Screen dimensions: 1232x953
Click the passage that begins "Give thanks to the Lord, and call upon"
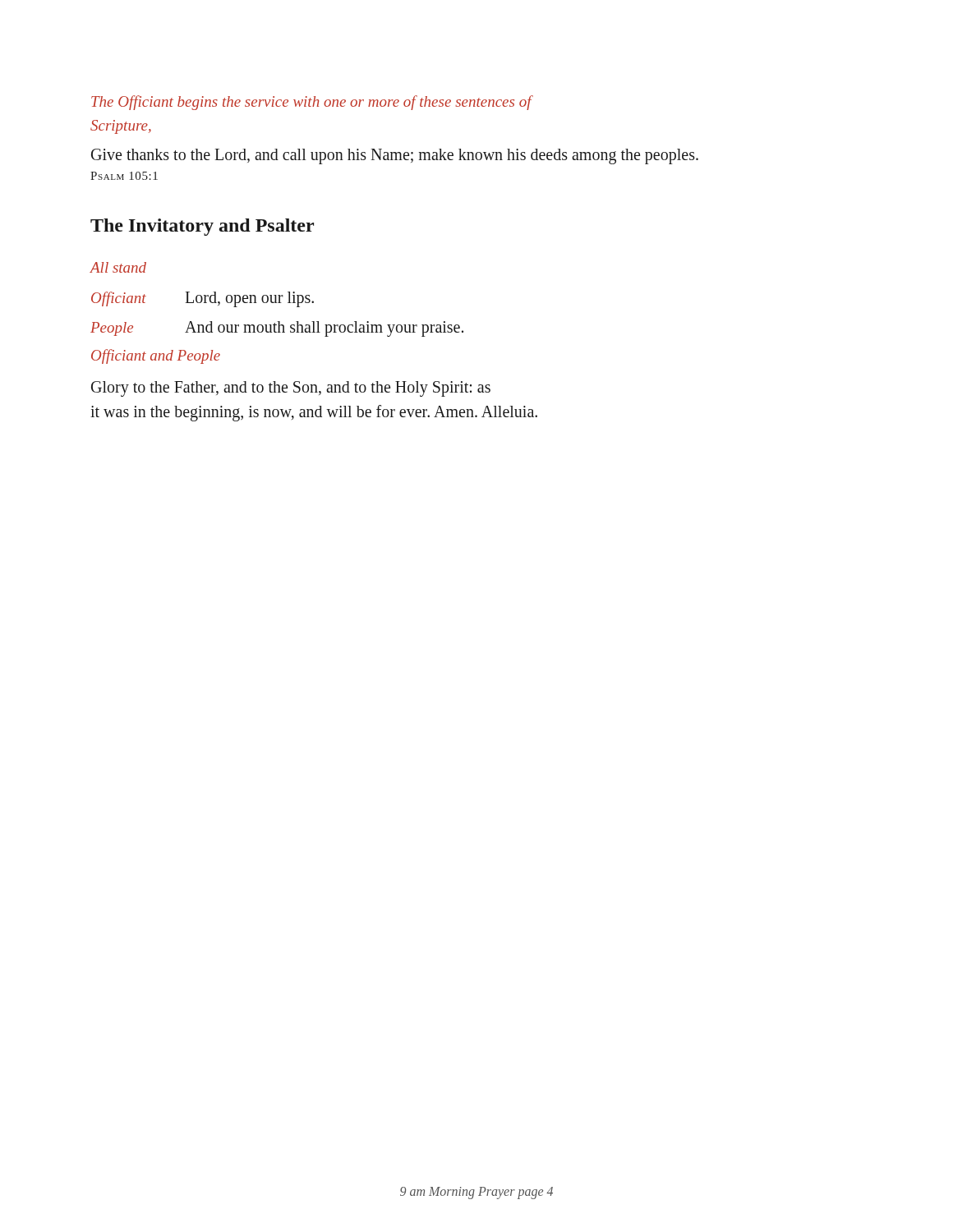(x=476, y=154)
